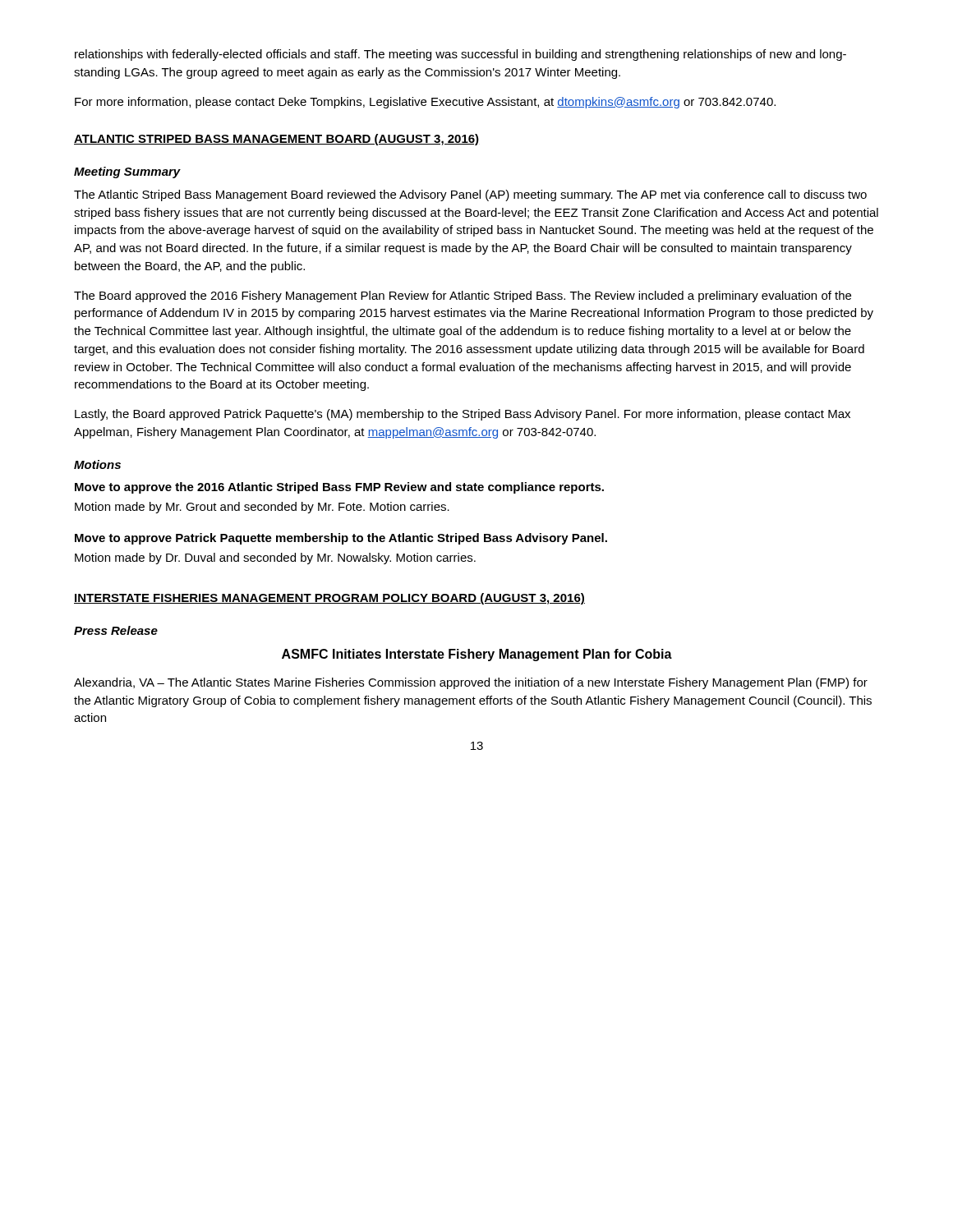Find the region starting "The Board approved"
Image resolution: width=953 pixels, height=1232 pixels.
click(x=476, y=340)
